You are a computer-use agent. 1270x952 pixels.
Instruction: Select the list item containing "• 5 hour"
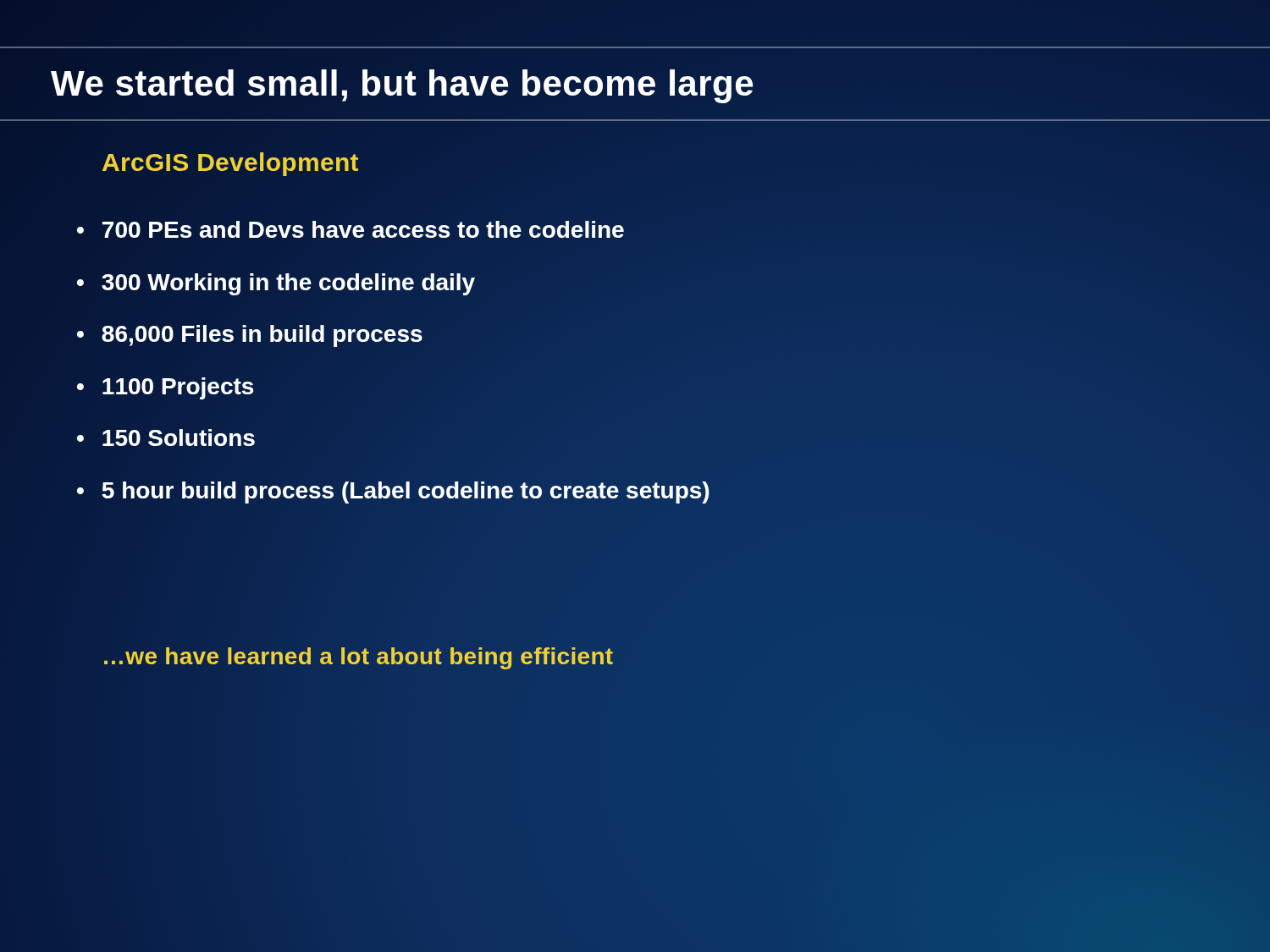(393, 491)
